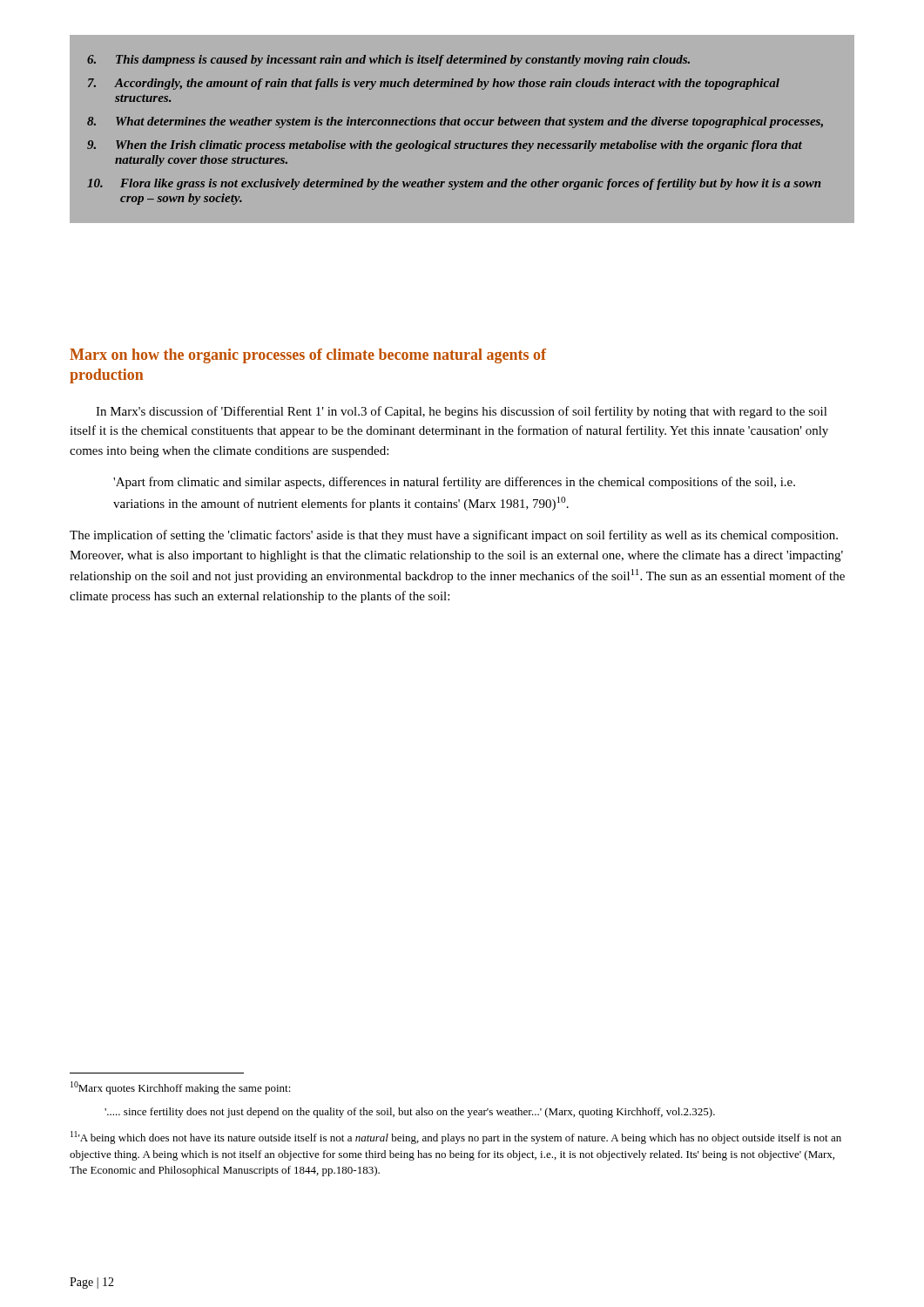Locate the block of text that opens with "9. When the Irish climatic"
The height and width of the screenshot is (1307, 924).
click(458, 152)
